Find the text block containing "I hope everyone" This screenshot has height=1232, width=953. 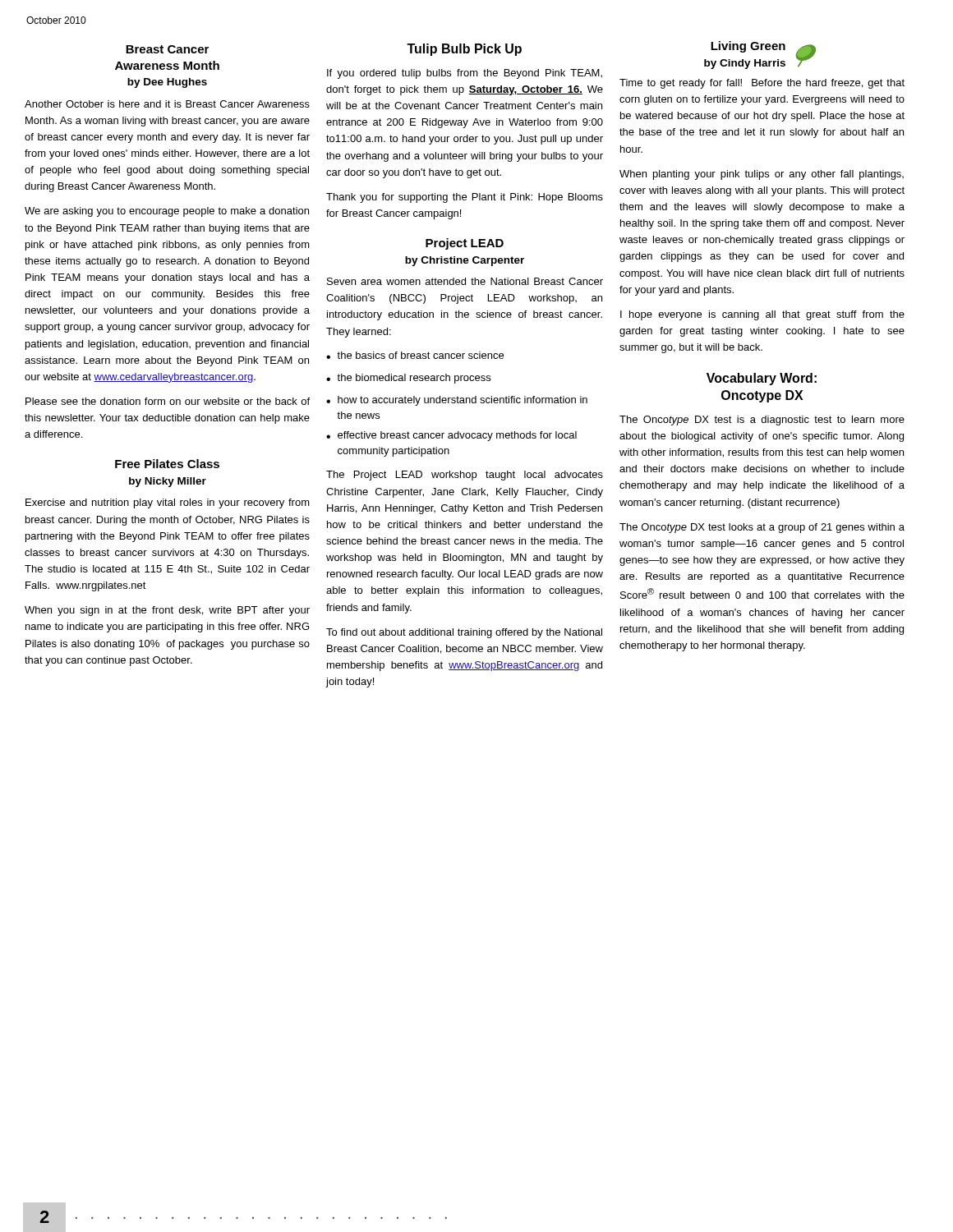point(762,331)
